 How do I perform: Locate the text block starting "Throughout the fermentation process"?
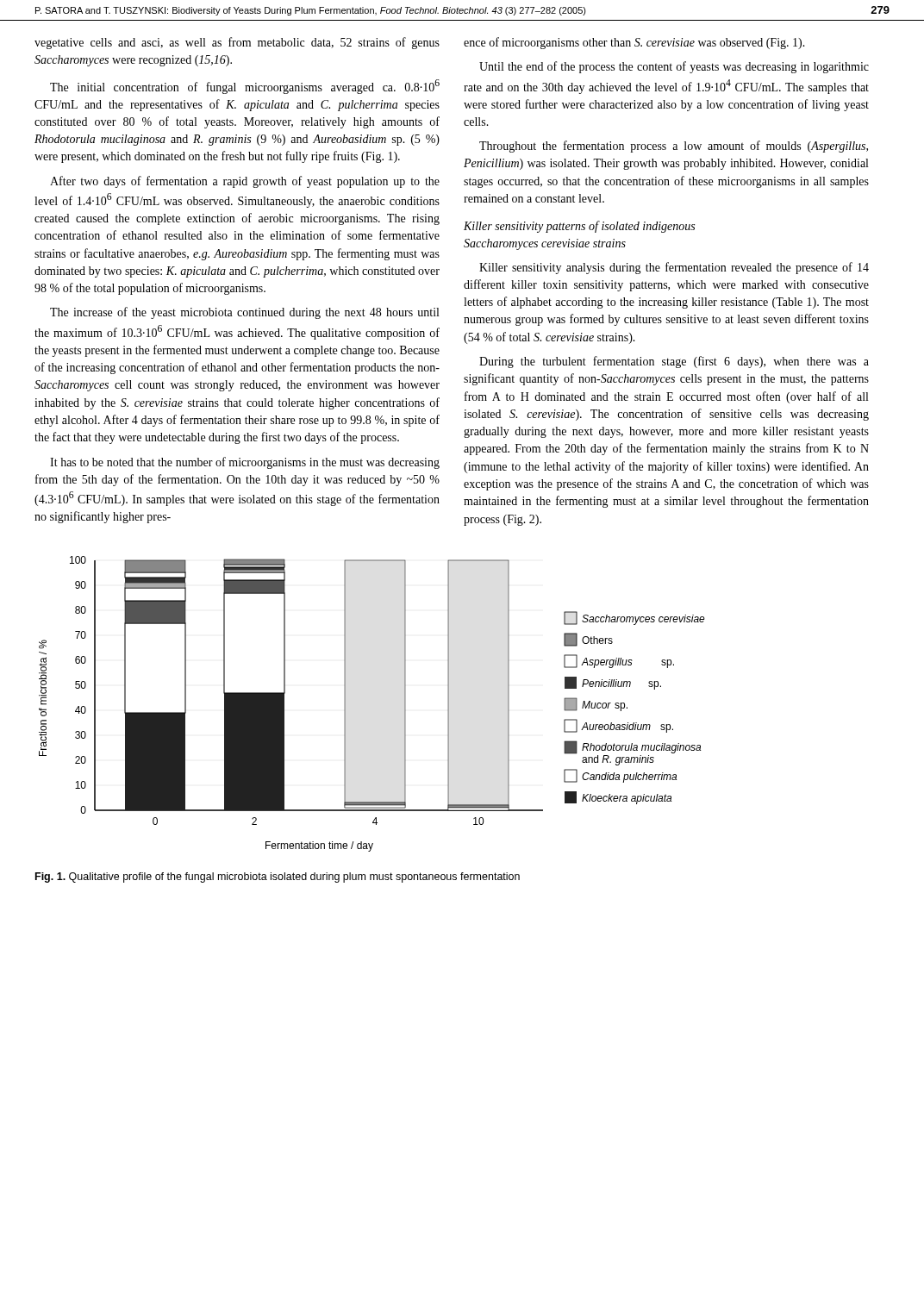(666, 173)
